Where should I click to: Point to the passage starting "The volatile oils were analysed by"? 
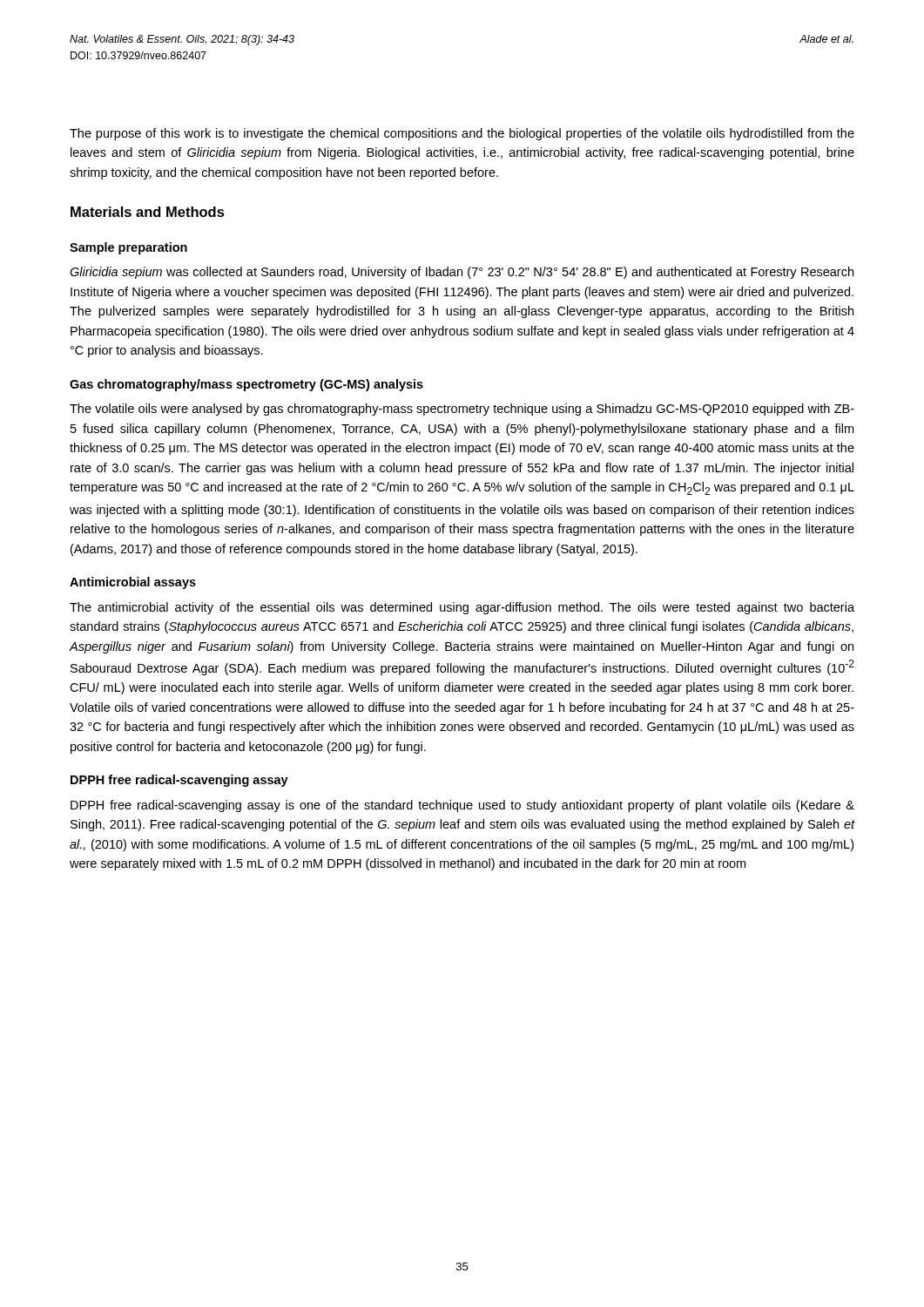tap(462, 479)
